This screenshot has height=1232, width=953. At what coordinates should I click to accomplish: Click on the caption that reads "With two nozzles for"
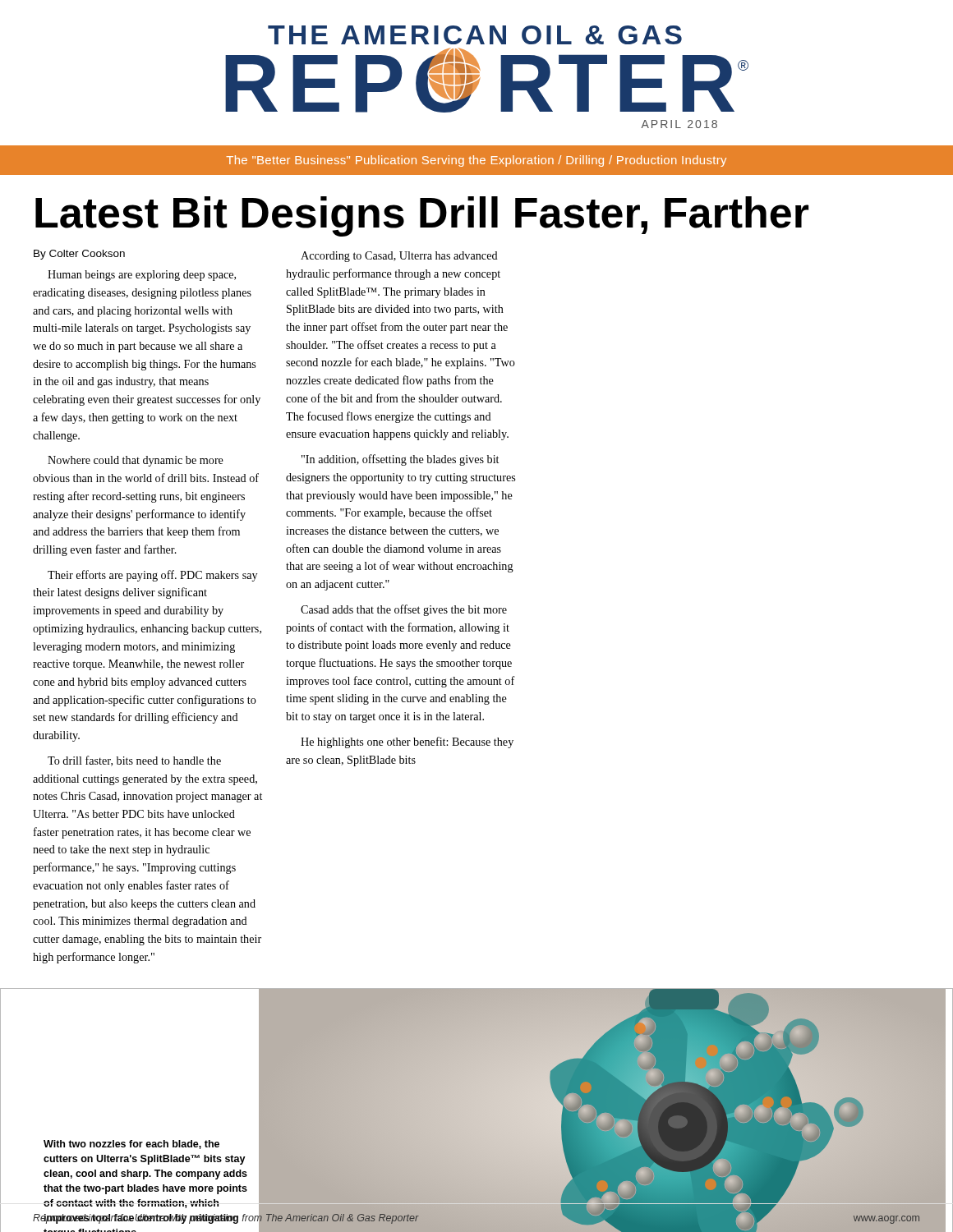(x=145, y=1184)
